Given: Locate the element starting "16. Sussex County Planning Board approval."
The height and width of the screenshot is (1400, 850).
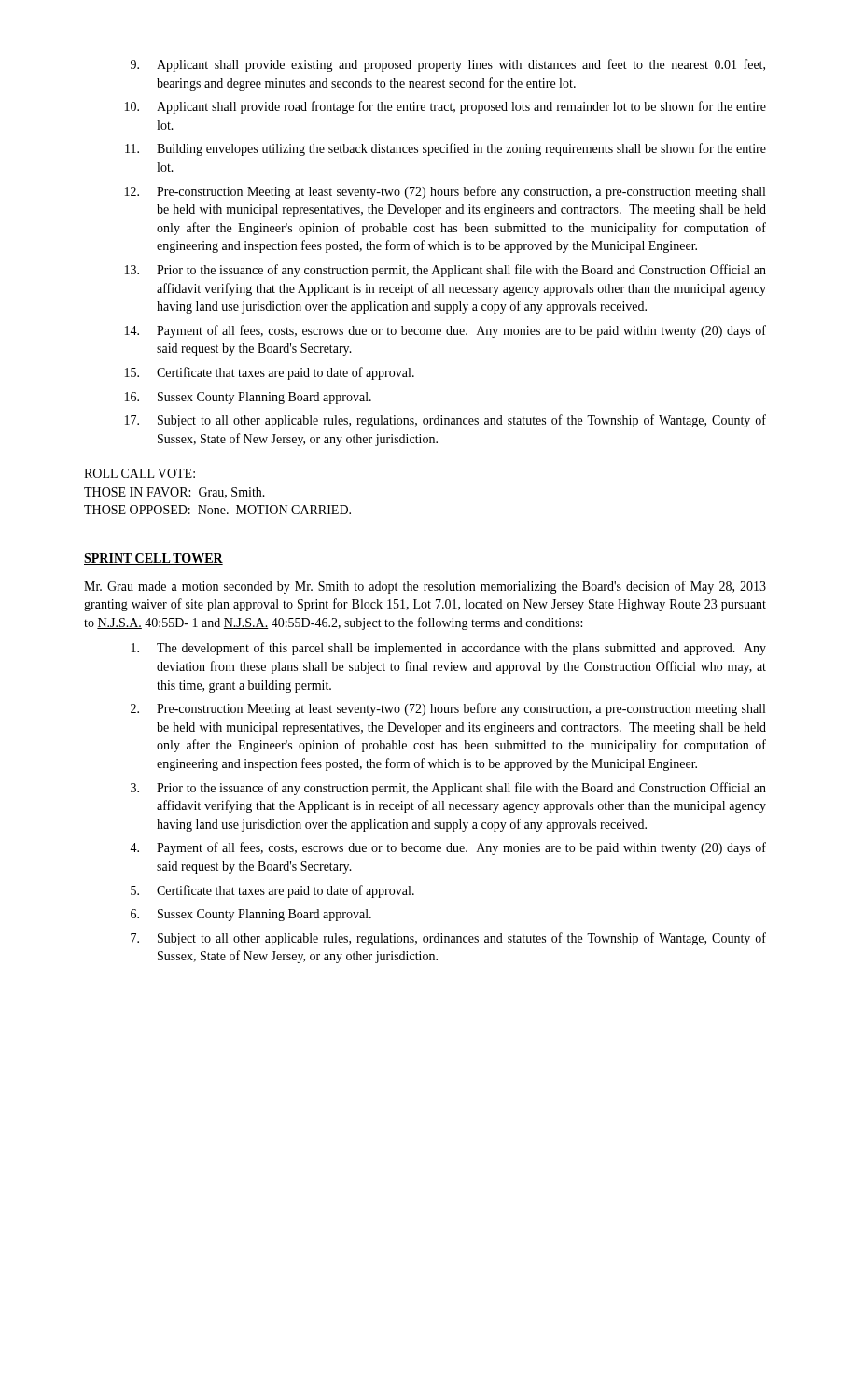Looking at the screenshot, I should [x=248, y=398].
